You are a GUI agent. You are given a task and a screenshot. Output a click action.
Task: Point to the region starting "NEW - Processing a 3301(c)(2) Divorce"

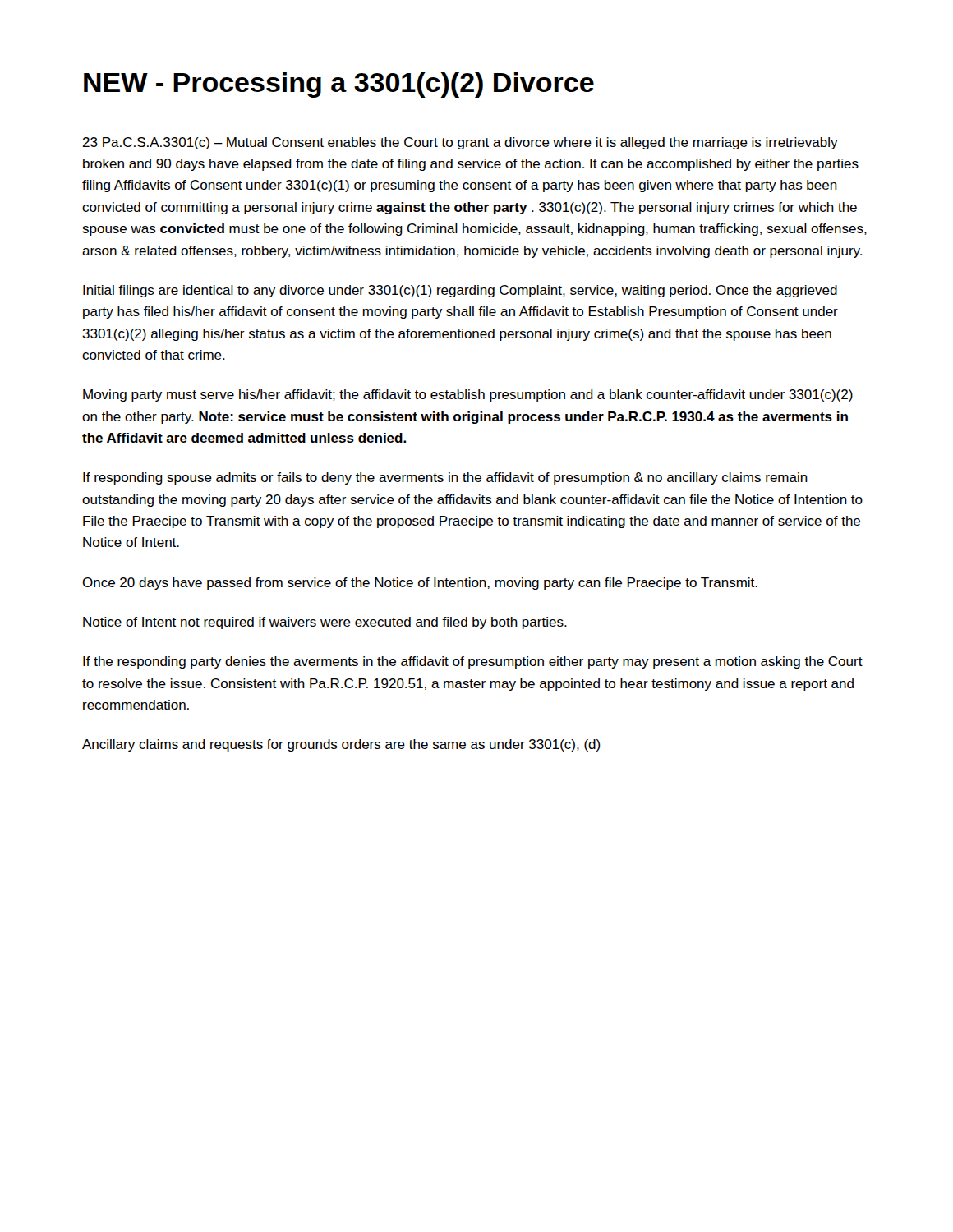338,82
